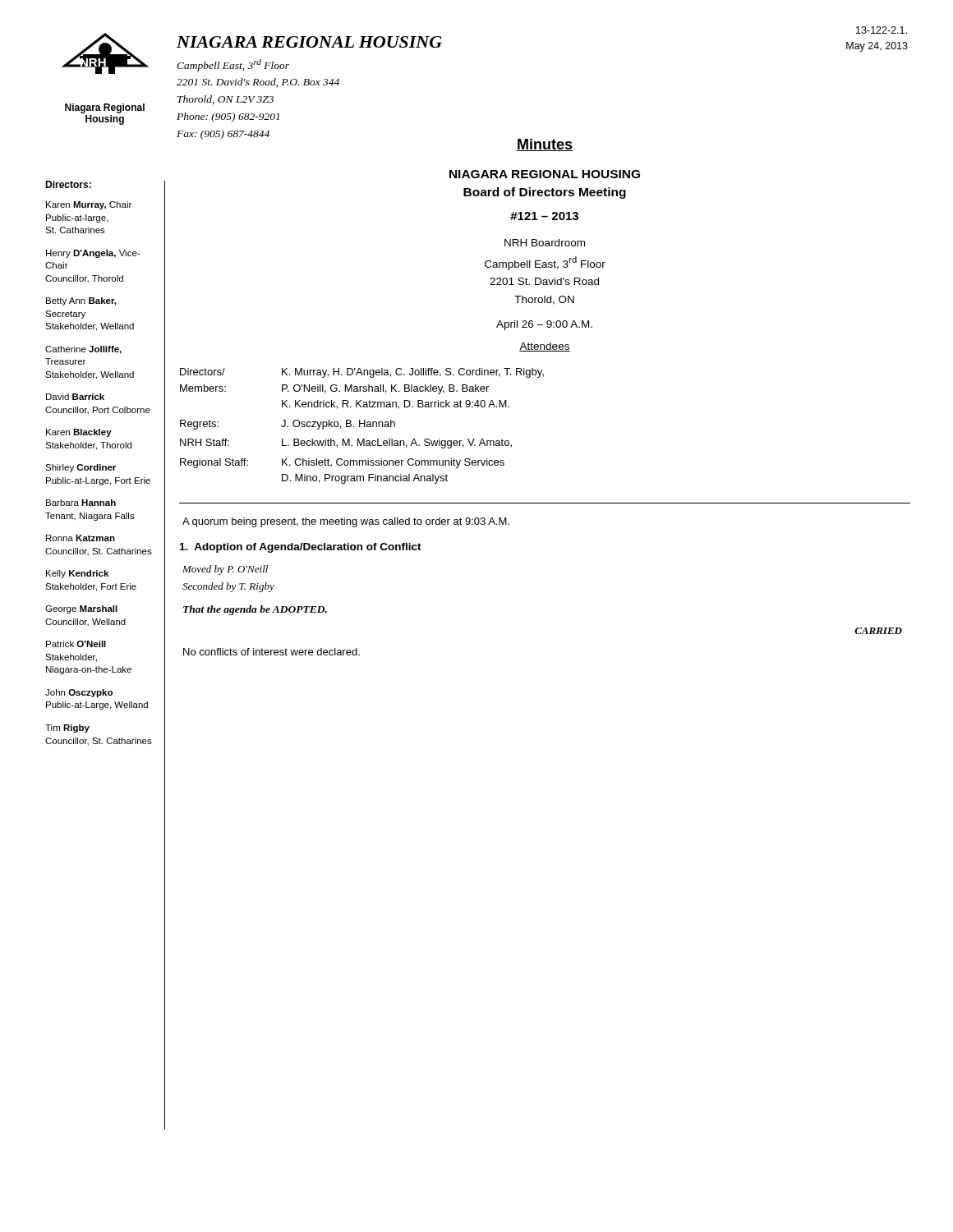Select the passage starting "NIAGARA REGIONAL HOUSING Campbell East, 3rd Floor 2201"
This screenshot has width=953, height=1232.
[309, 42]
